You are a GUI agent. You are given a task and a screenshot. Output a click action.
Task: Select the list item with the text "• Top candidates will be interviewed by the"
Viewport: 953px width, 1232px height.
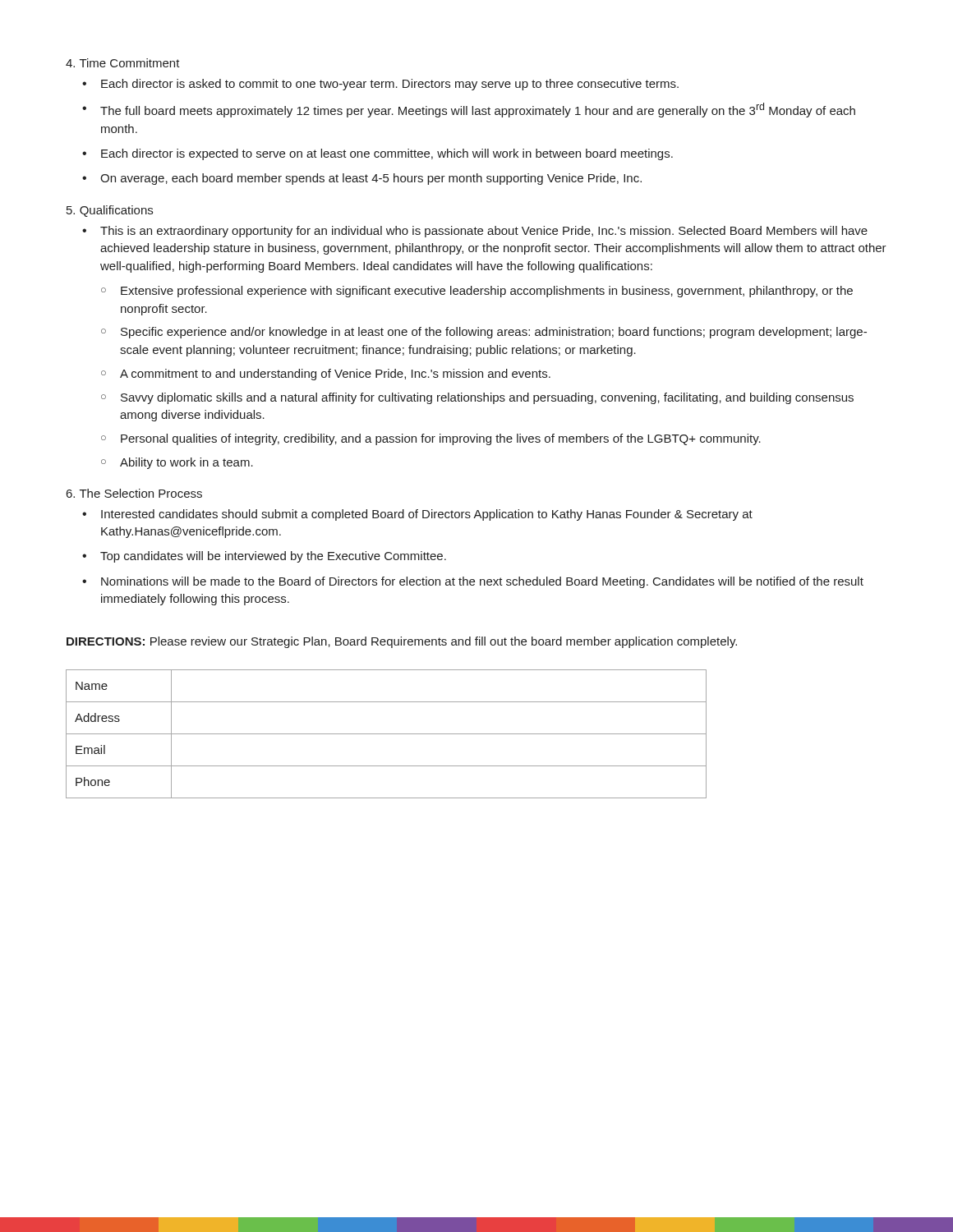click(264, 557)
